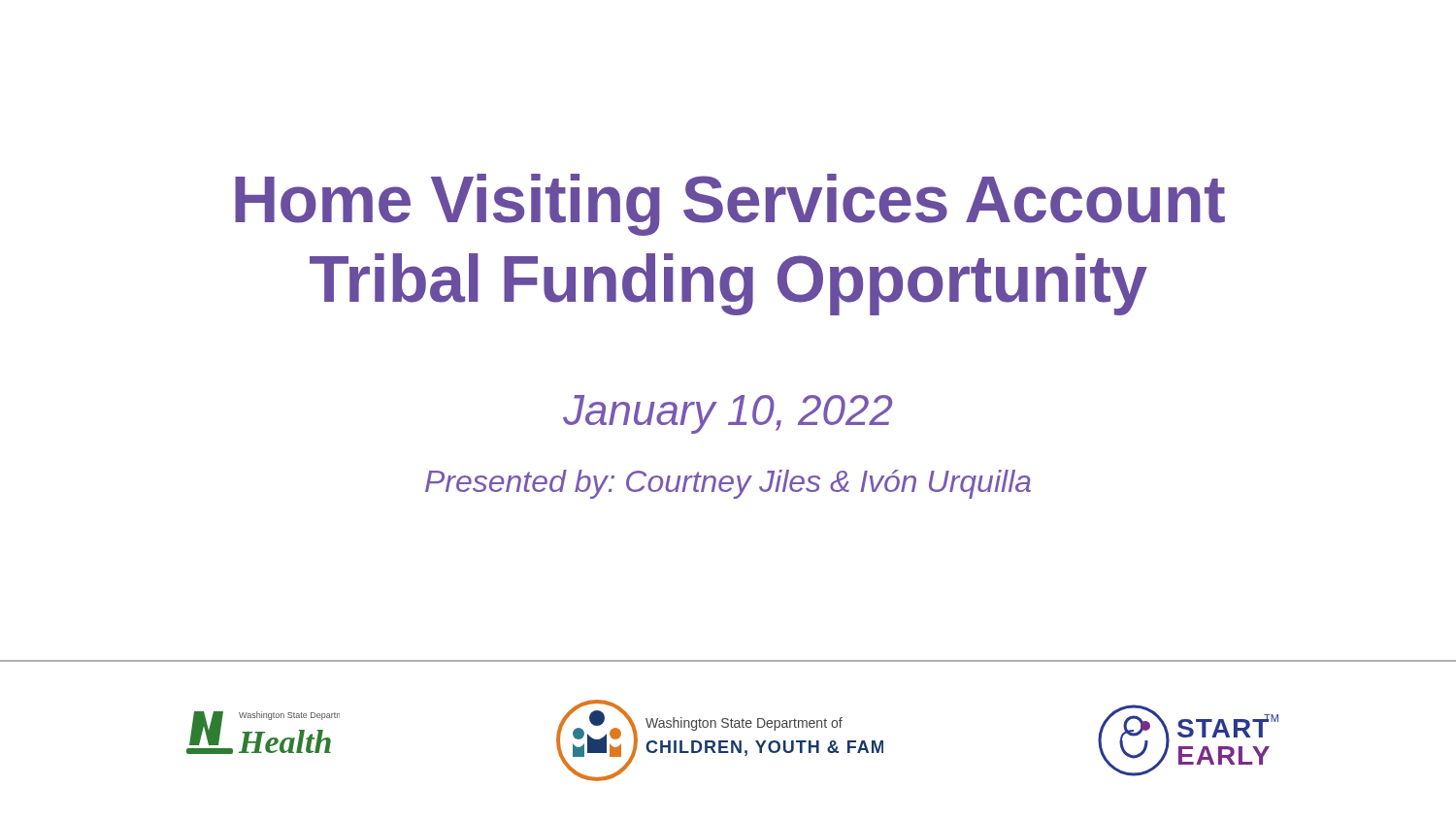The width and height of the screenshot is (1456, 819).
Task: Click on the element starting "Presented by: Courtney Jiles & Ivón"
Action: (x=728, y=481)
